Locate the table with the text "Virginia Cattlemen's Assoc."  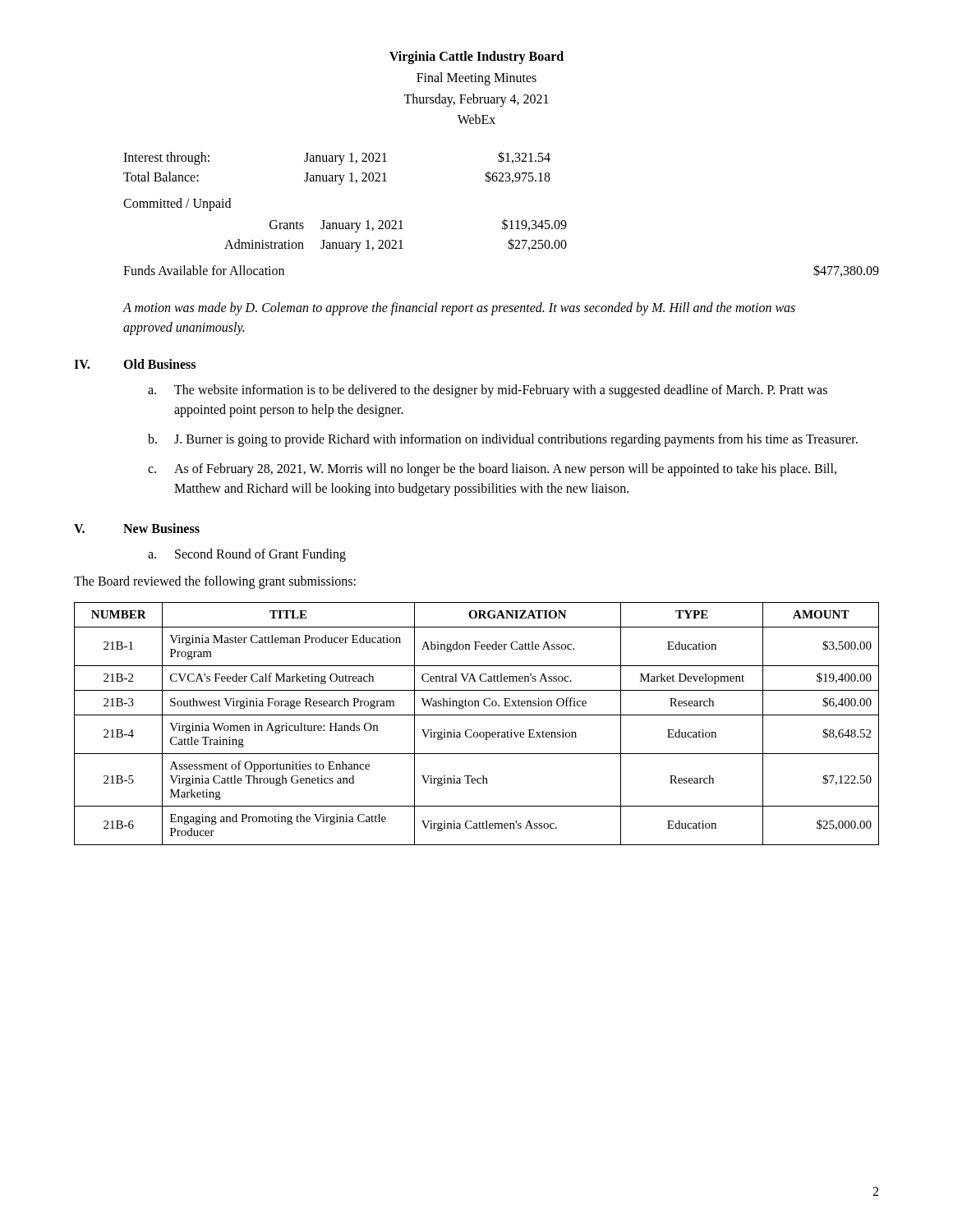click(x=476, y=723)
